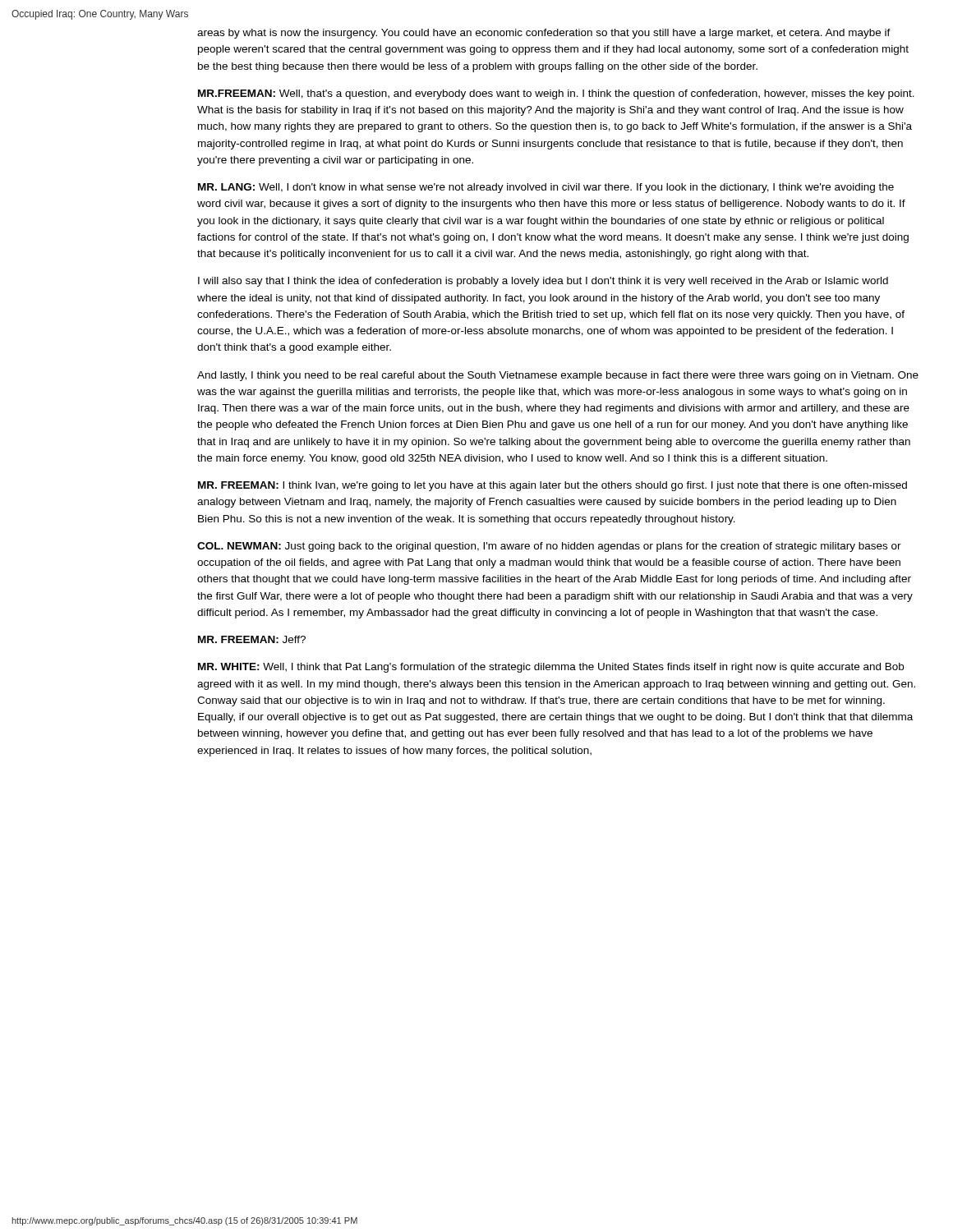The width and height of the screenshot is (953, 1232).
Task: Click the passage that begins "MR. FREEMAN: I think Ivan, we're going to"
Action: pyautogui.click(x=559, y=502)
